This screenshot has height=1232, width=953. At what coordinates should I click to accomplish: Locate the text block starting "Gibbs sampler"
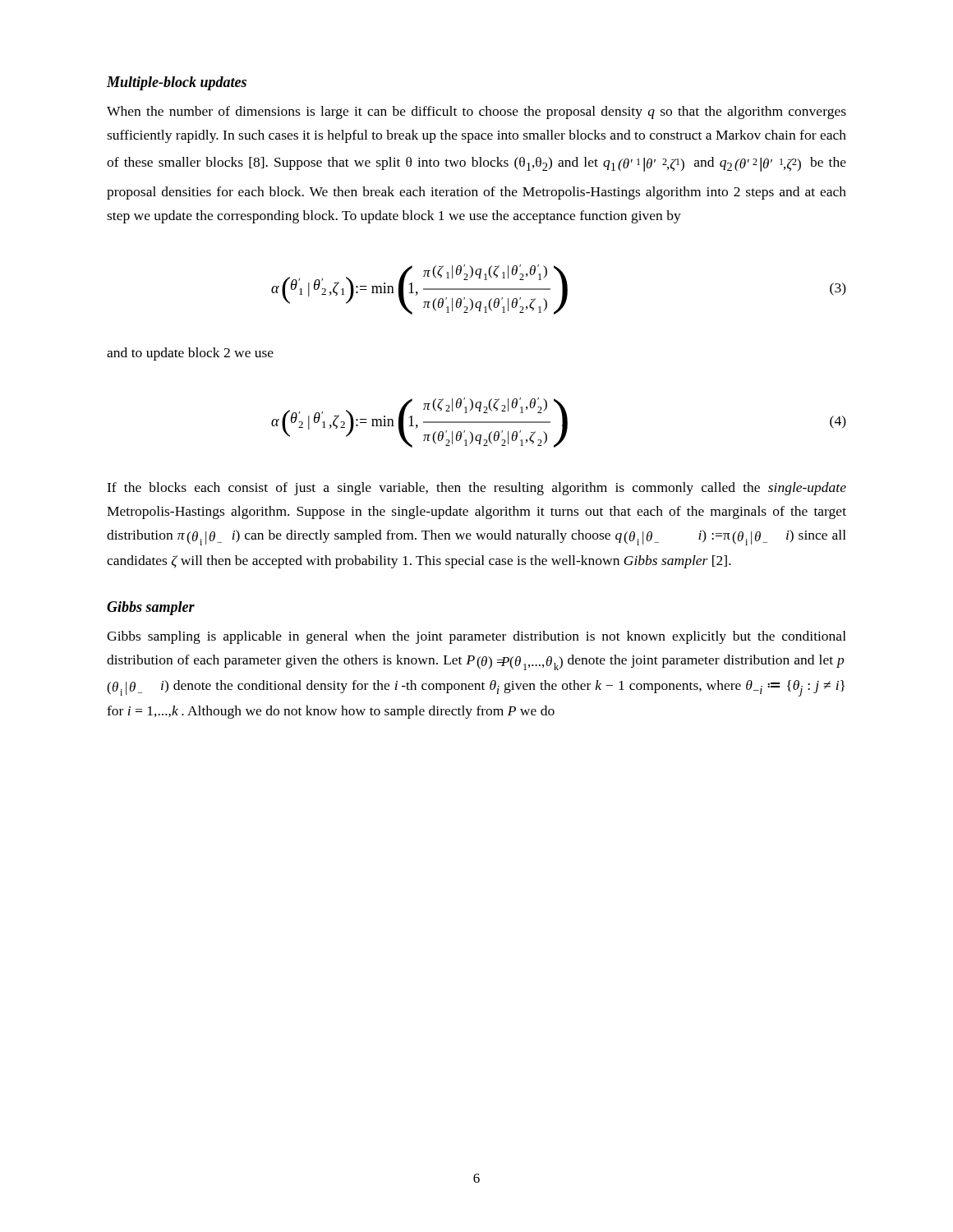pyautogui.click(x=151, y=607)
